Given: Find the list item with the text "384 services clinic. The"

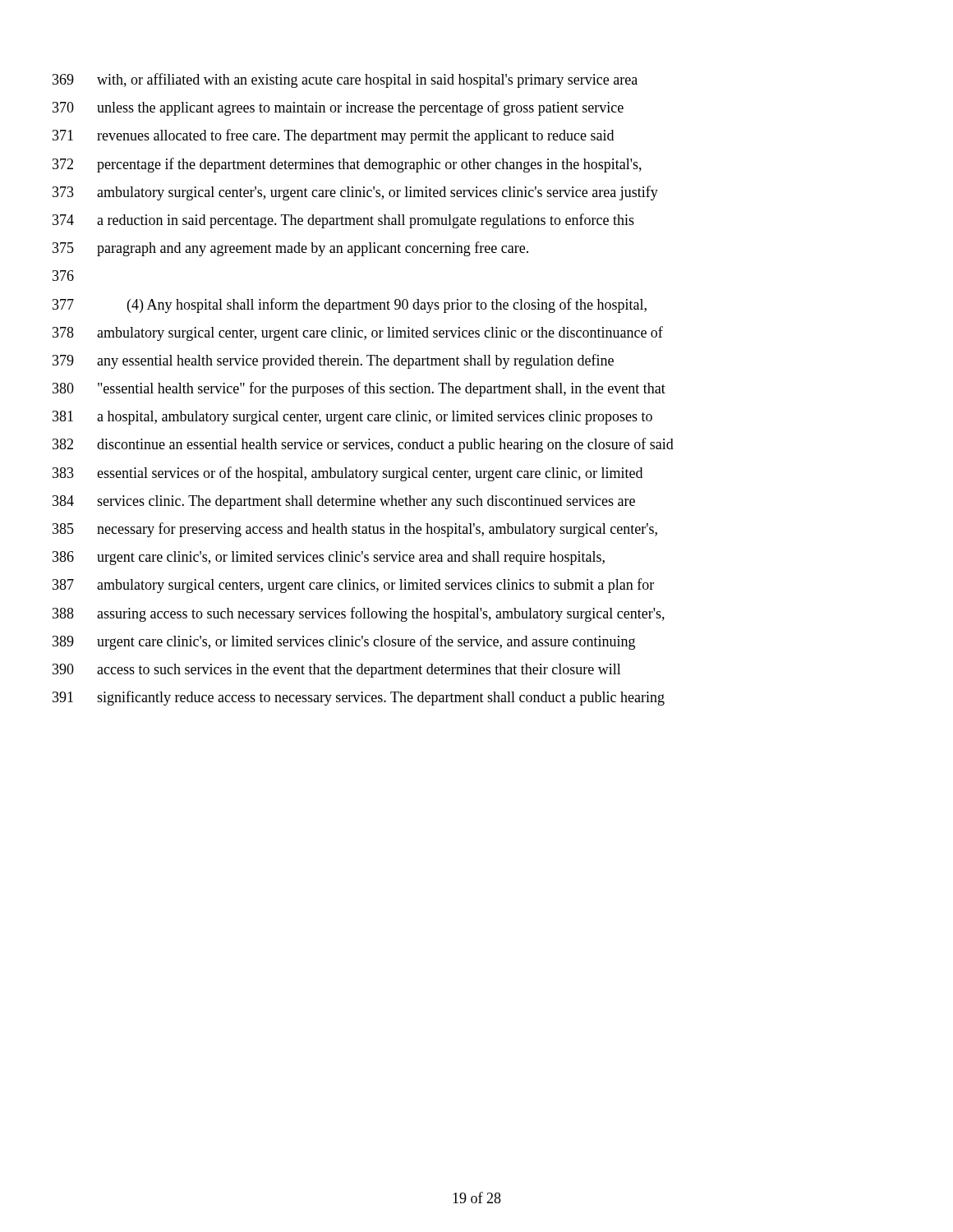Looking at the screenshot, I should click(476, 501).
